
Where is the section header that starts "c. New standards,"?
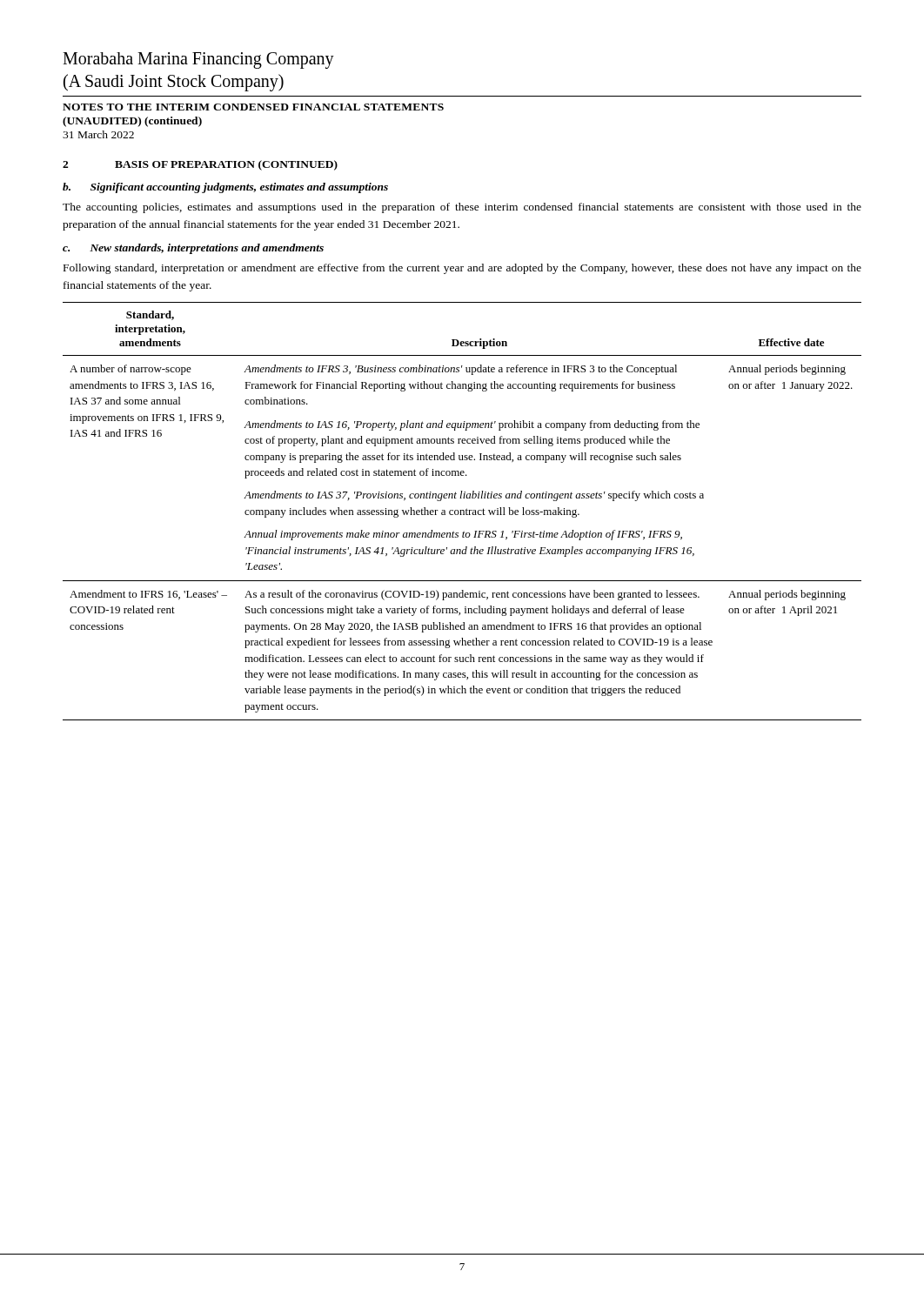coord(193,249)
